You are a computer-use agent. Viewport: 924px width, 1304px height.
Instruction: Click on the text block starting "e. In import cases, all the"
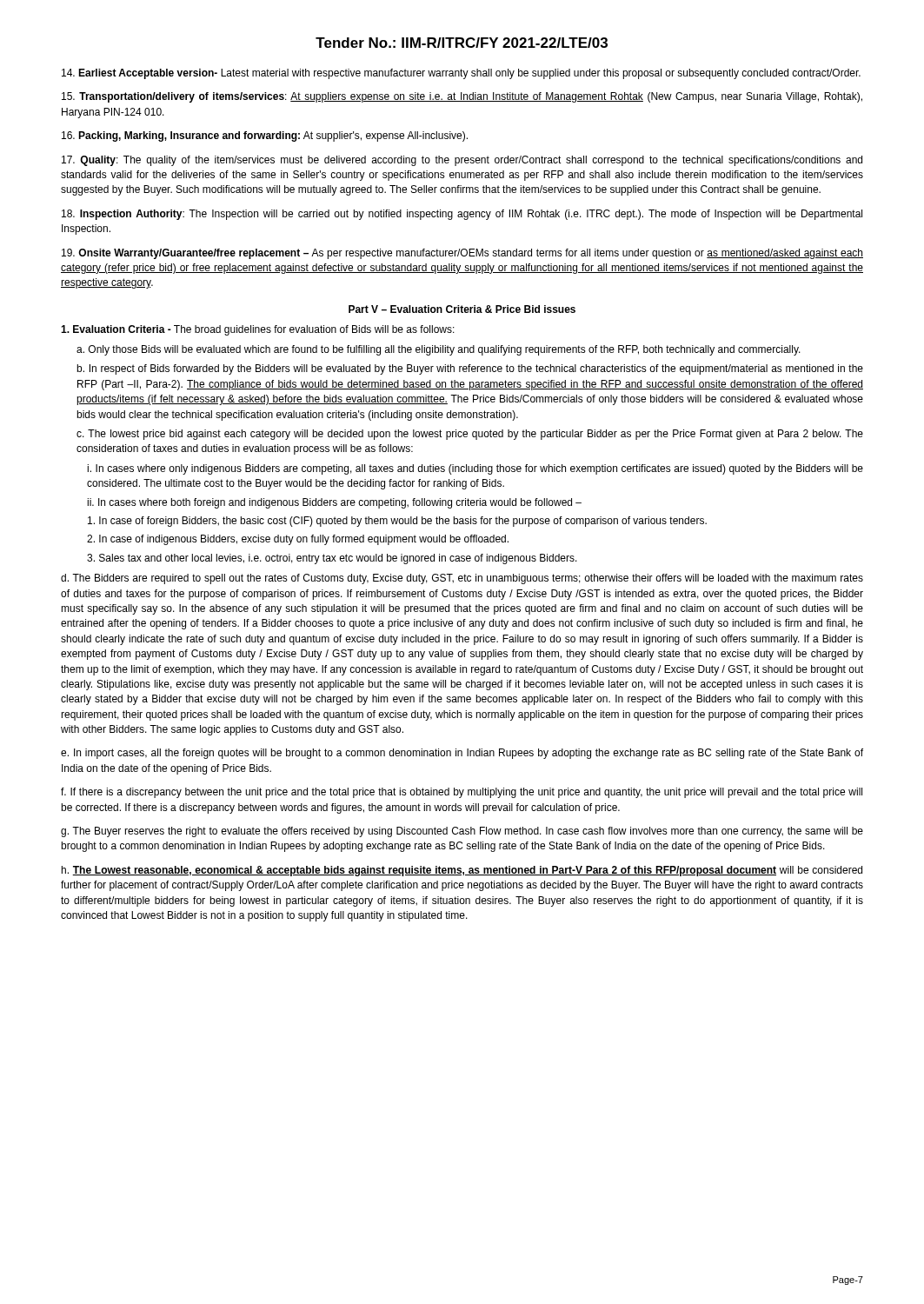click(462, 761)
